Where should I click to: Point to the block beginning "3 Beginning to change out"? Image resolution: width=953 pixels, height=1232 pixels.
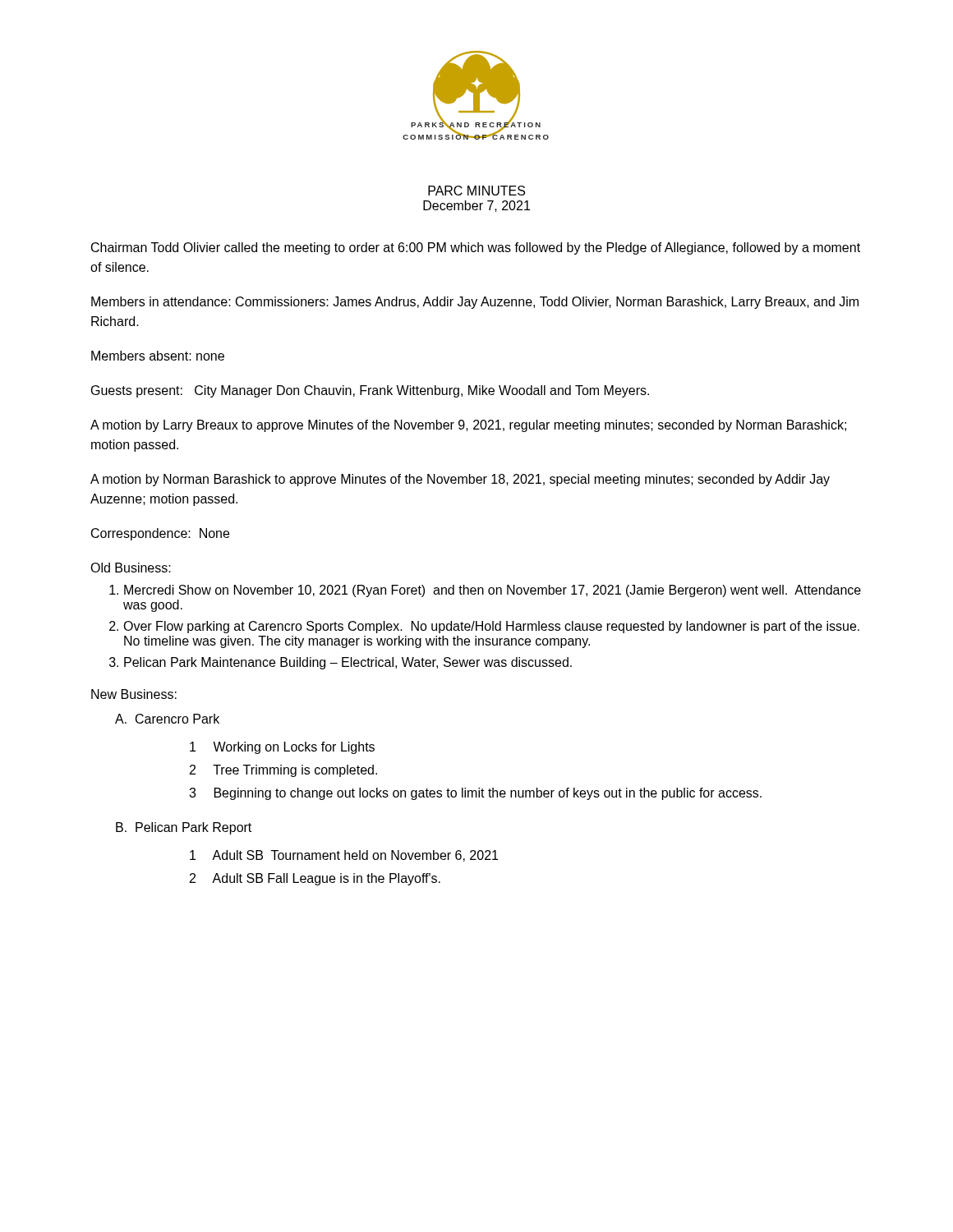[476, 793]
